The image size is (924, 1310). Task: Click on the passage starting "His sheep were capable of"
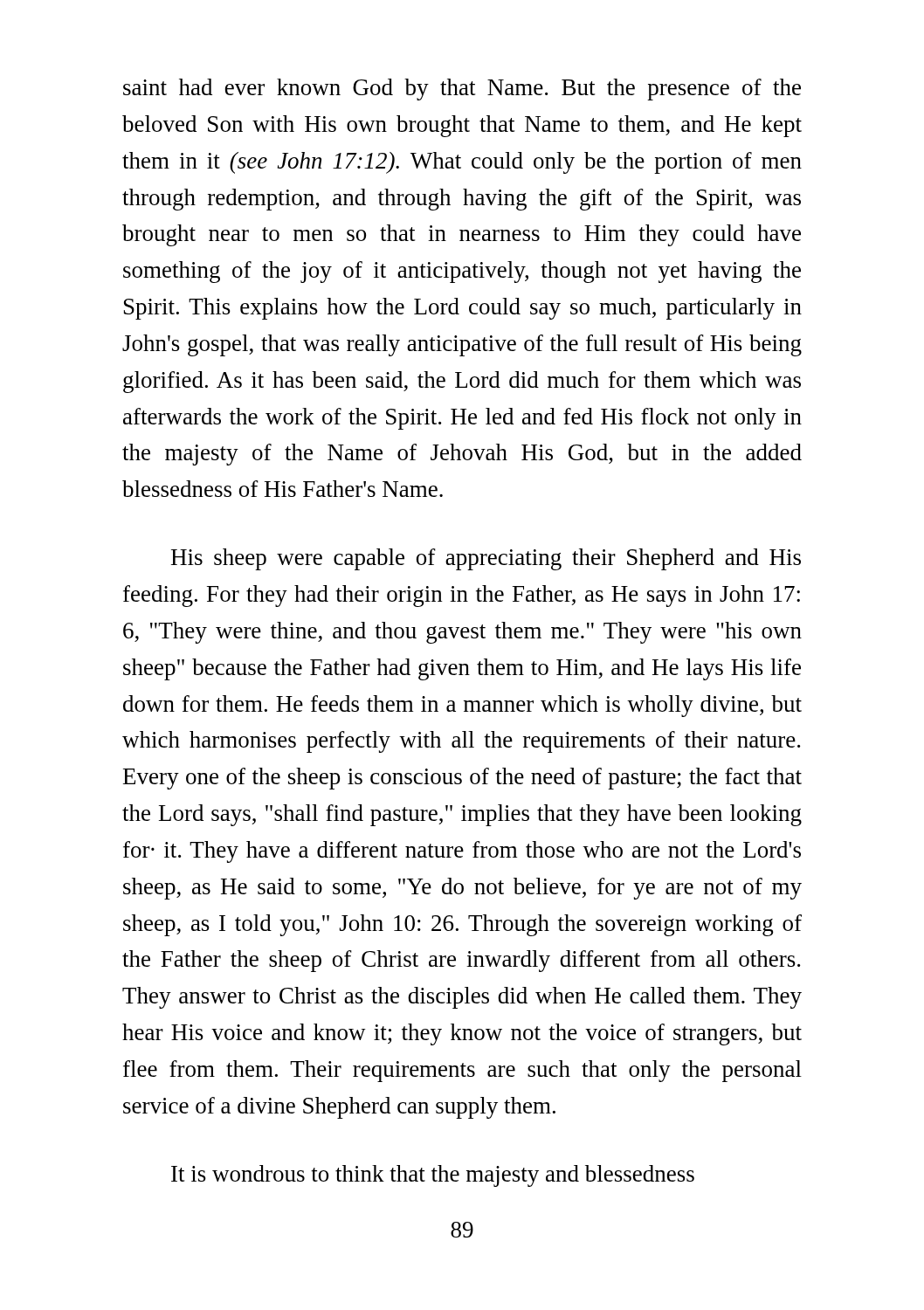click(x=462, y=832)
